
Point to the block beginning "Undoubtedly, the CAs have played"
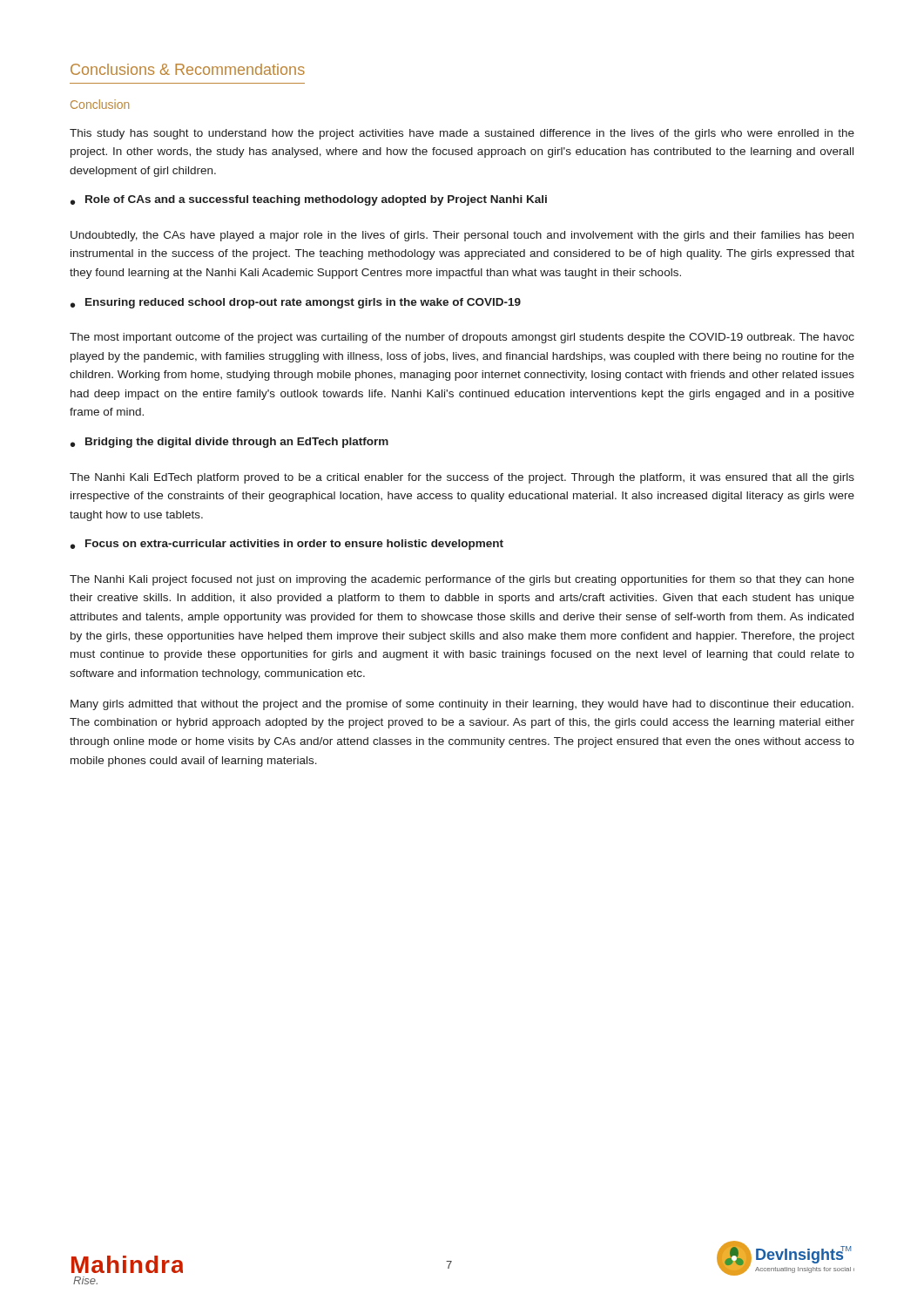462,254
